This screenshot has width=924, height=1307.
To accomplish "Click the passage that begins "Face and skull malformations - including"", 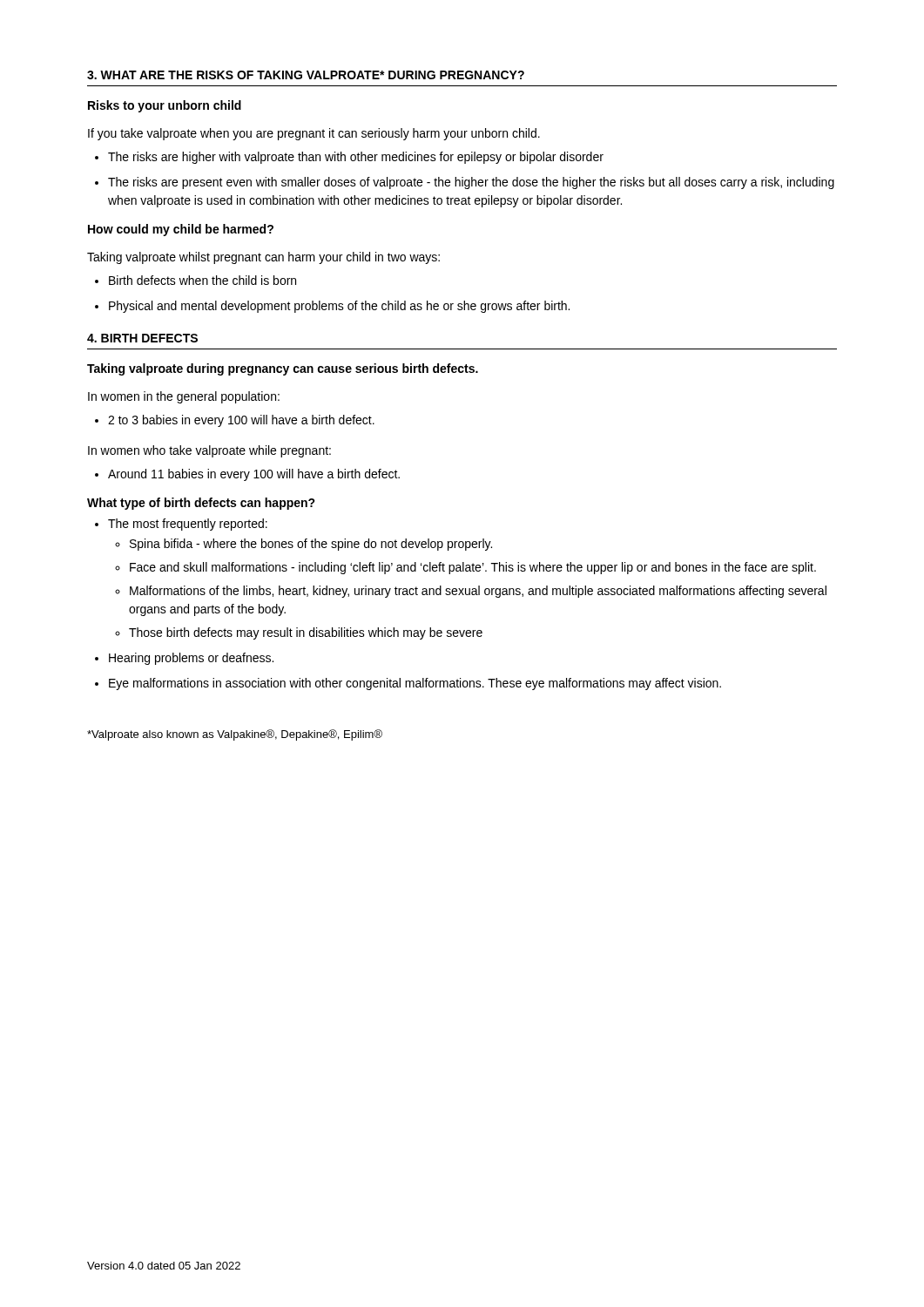I will [x=483, y=568].
